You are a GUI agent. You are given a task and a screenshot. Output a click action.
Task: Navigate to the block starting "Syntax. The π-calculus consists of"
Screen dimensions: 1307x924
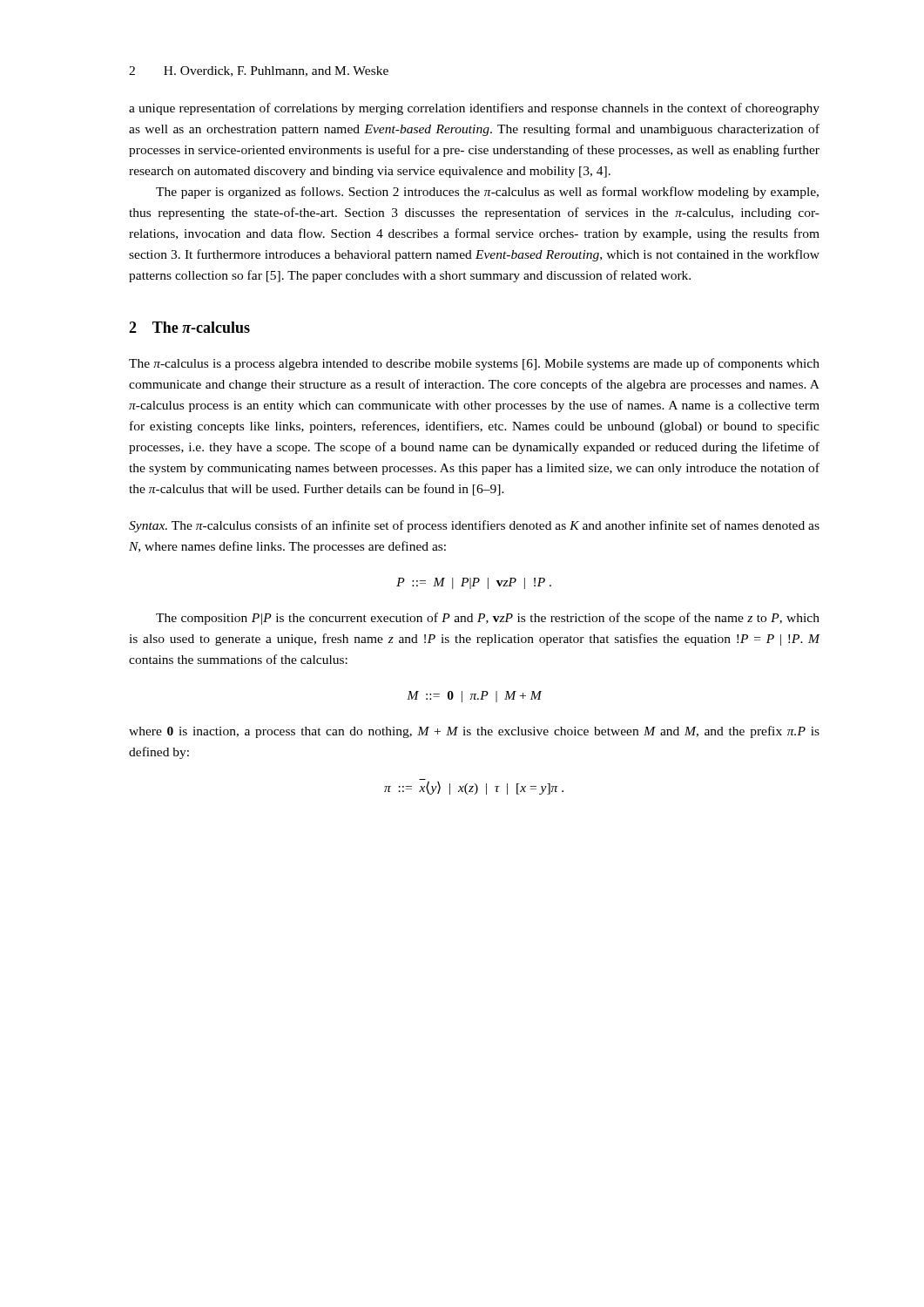(474, 536)
